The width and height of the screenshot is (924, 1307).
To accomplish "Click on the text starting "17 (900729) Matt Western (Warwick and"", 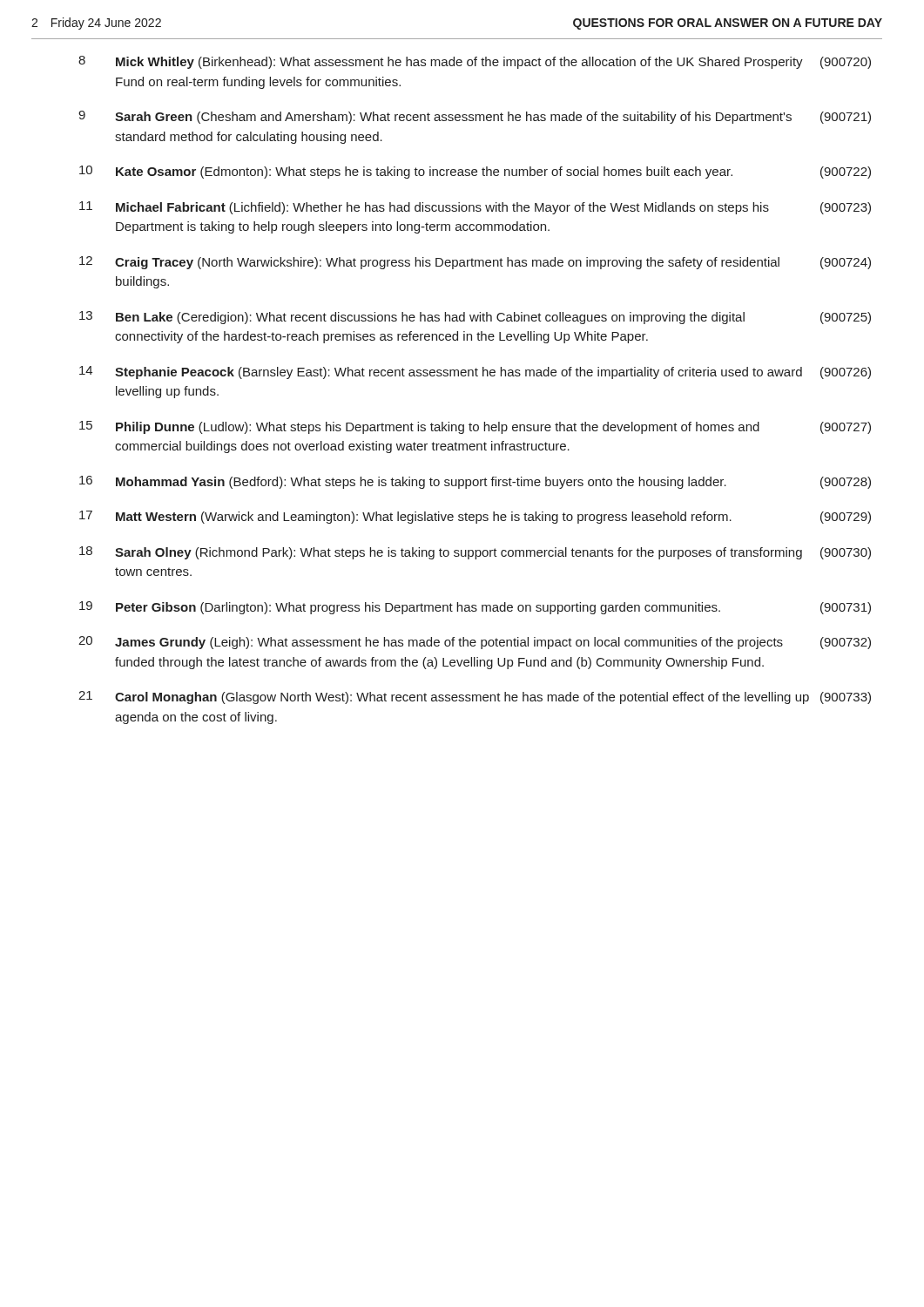I will point(475,517).
